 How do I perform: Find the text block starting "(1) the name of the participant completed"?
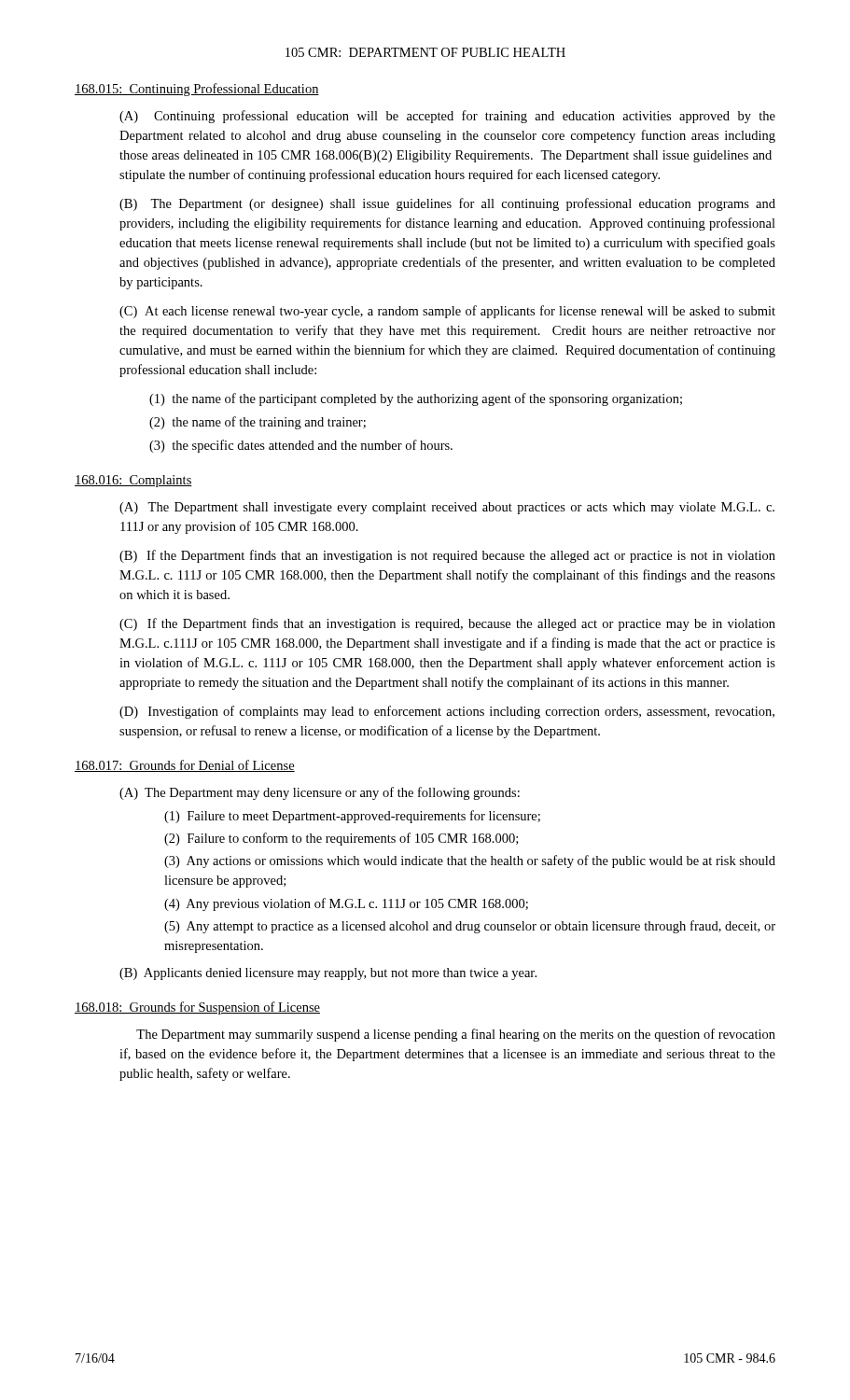[416, 399]
